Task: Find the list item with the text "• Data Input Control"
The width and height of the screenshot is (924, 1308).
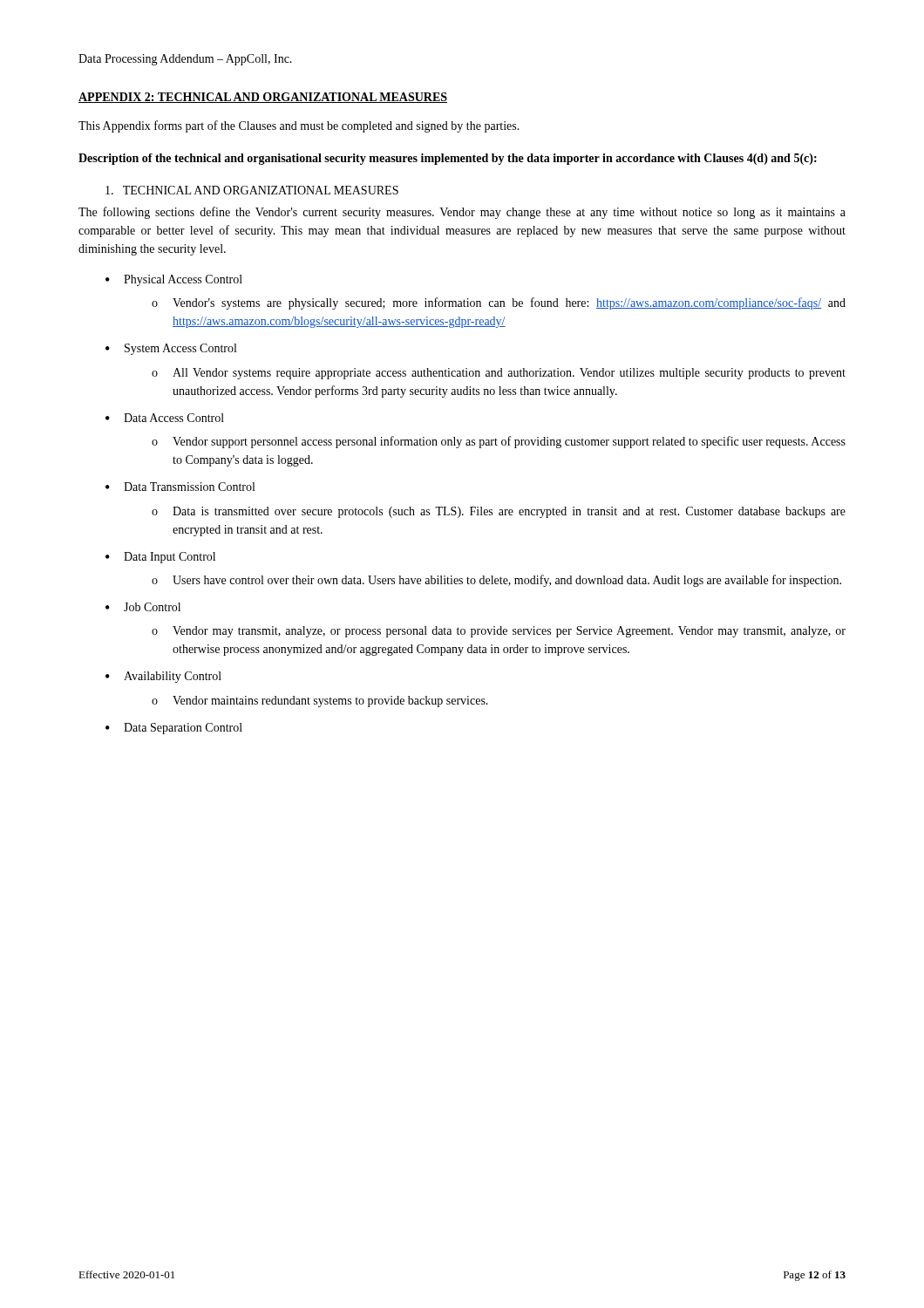Action: click(160, 557)
